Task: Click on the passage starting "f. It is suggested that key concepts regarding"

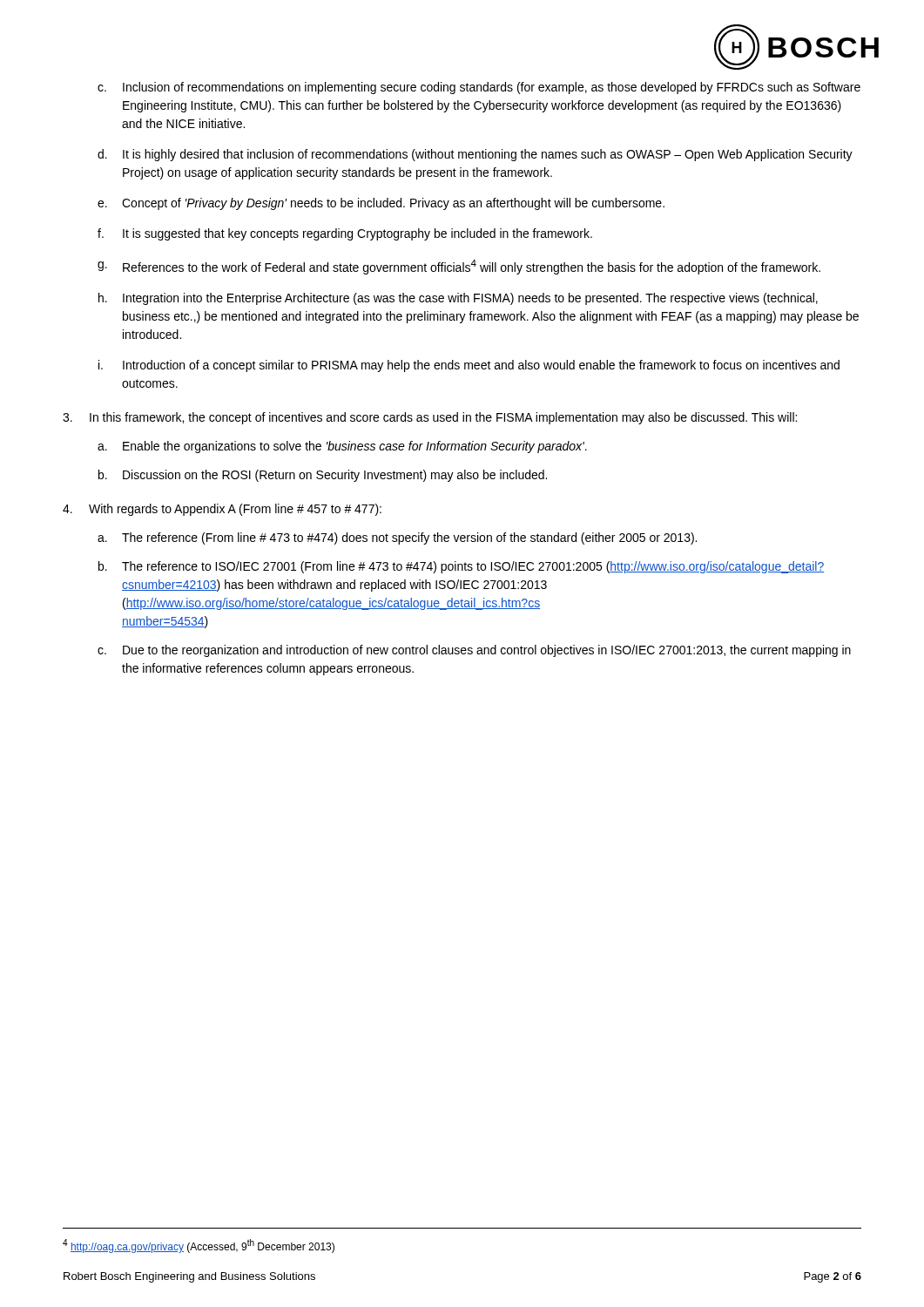Action: click(345, 234)
